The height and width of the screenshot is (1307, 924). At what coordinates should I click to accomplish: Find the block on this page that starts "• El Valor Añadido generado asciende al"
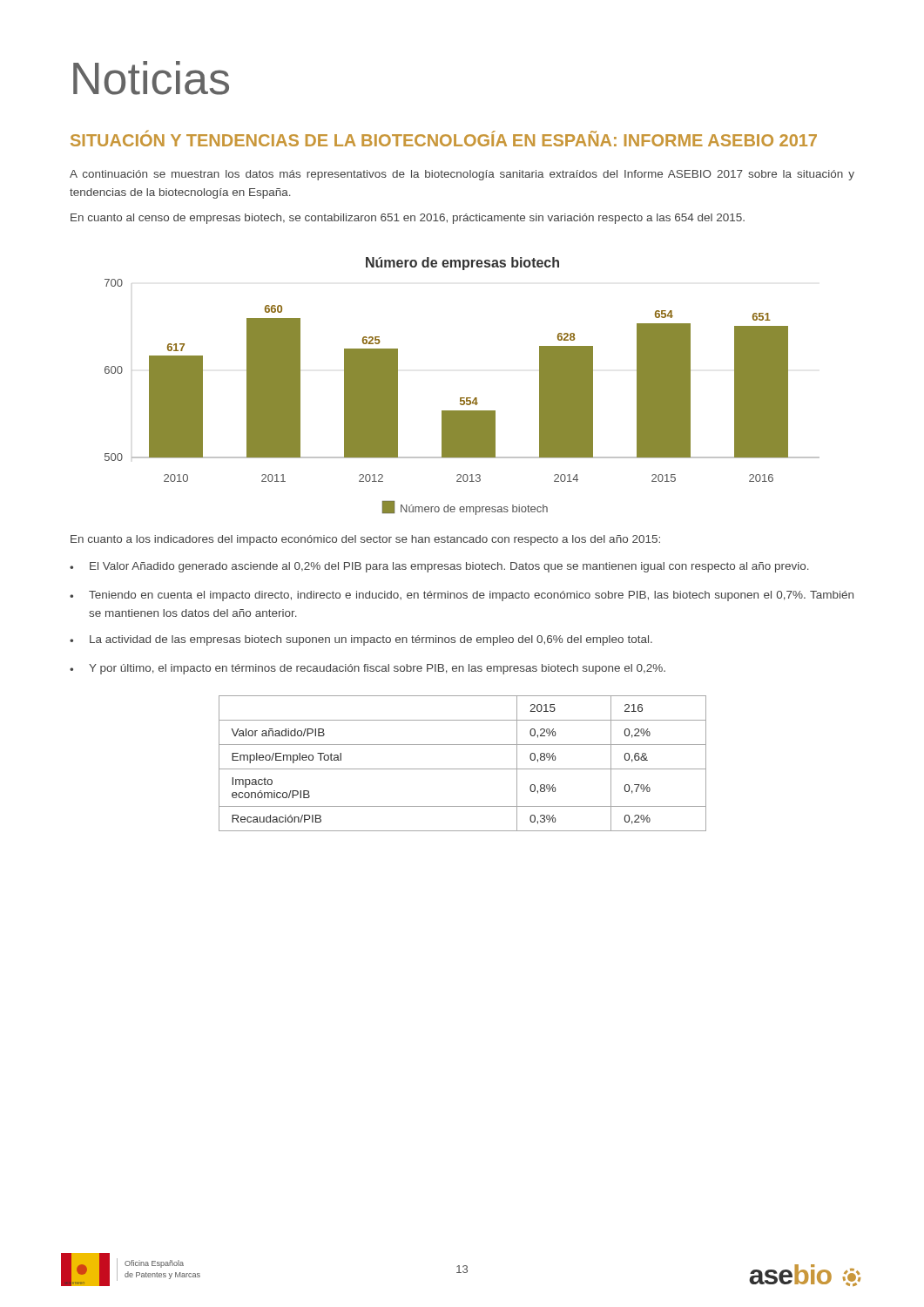(x=440, y=567)
